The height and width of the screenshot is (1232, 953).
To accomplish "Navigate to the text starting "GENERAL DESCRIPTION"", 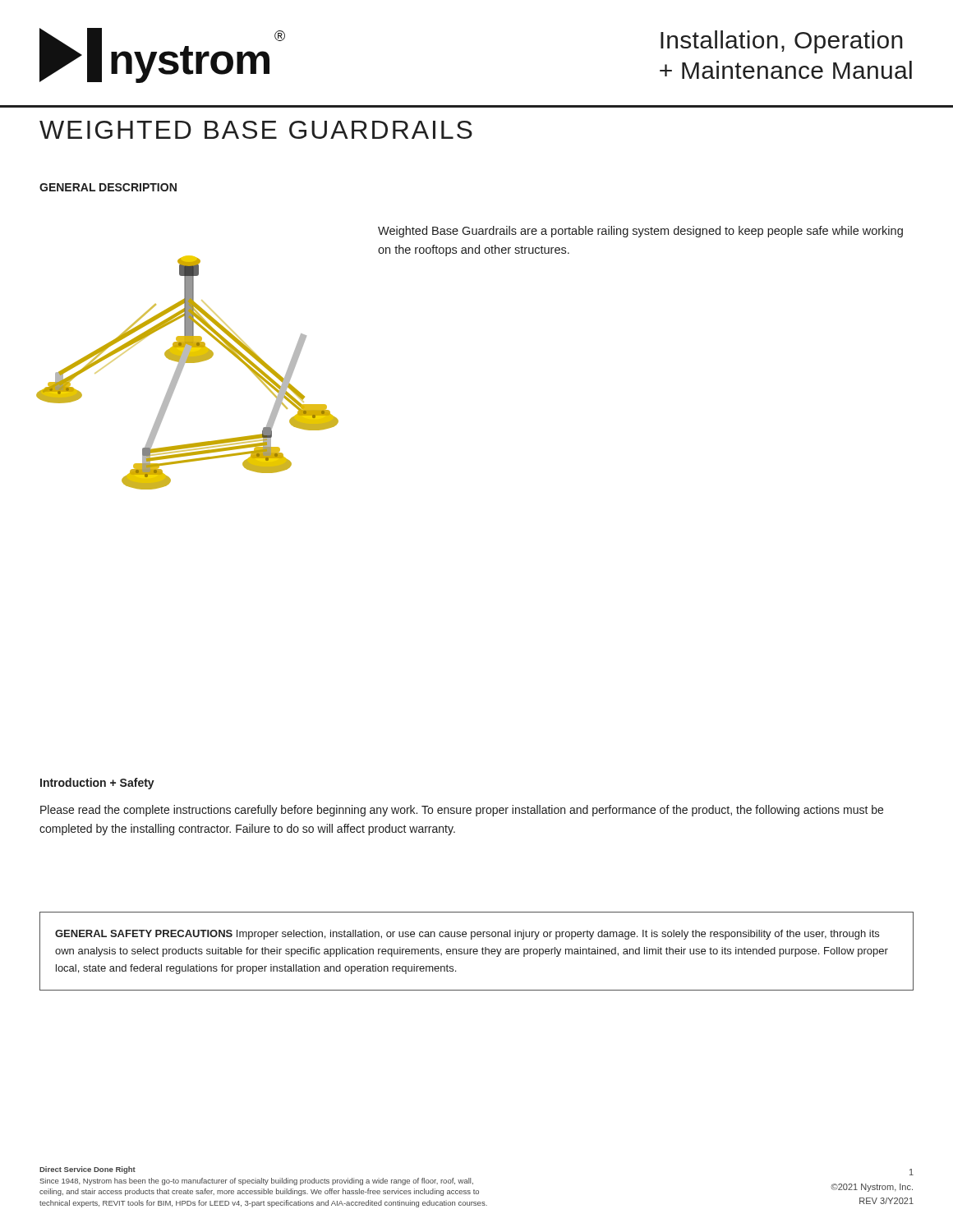I will [108, 187].
